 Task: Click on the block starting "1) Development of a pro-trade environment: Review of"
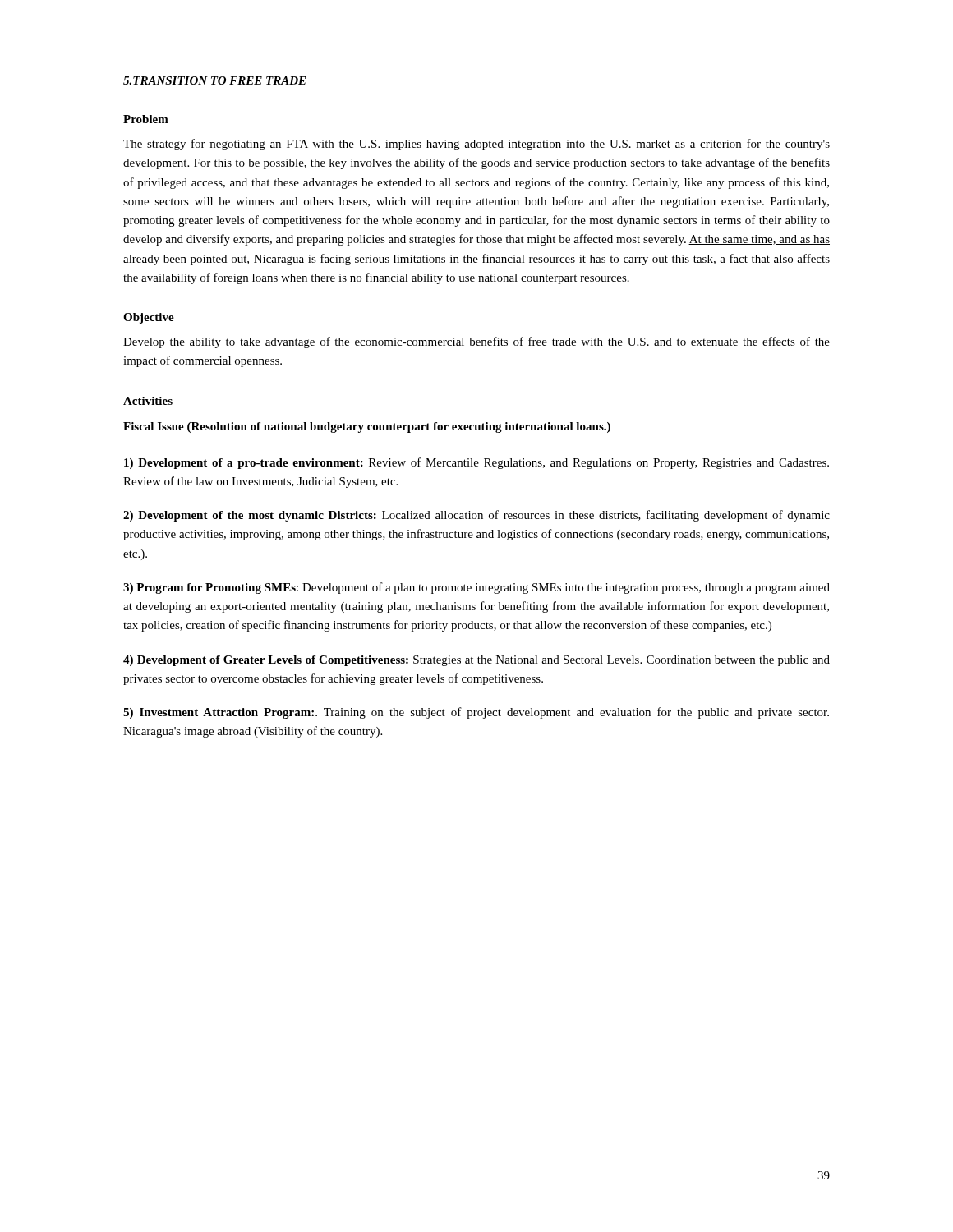[x=476, y=472]
